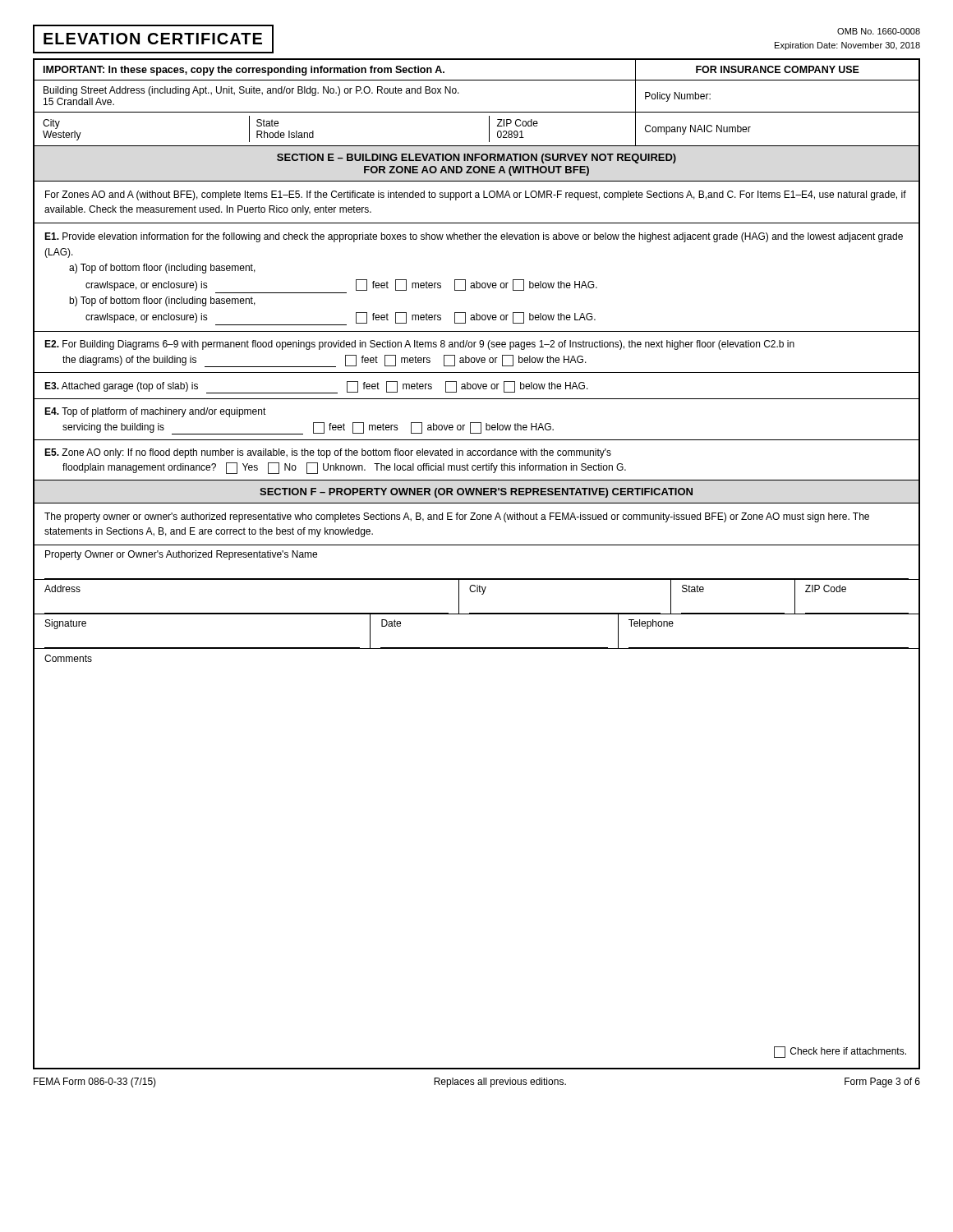Select the text block with the text "For Zones AO"

pyautogui.click(x=475, y=202)
